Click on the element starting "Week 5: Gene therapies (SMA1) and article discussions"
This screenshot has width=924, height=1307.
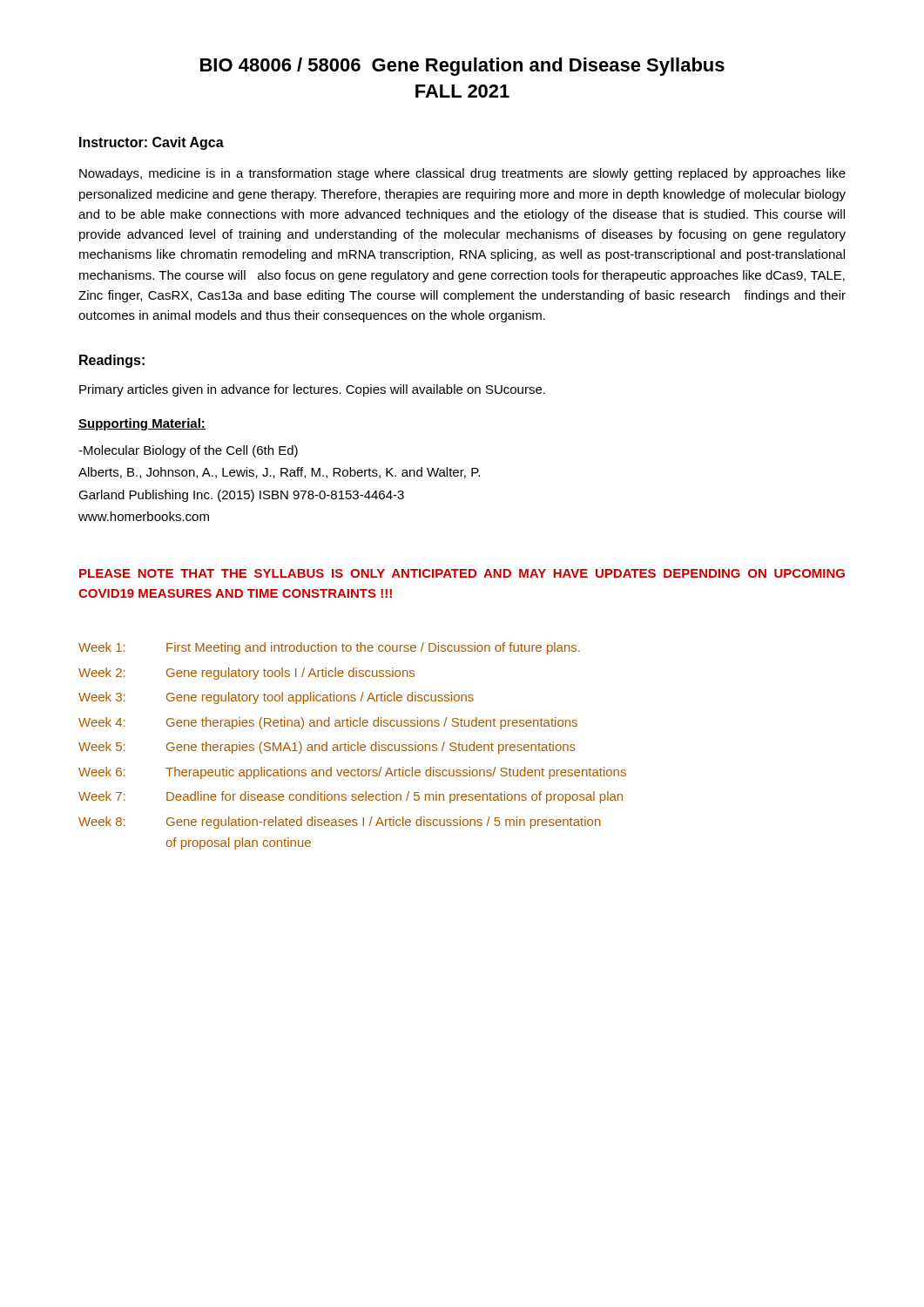[462, 747]
